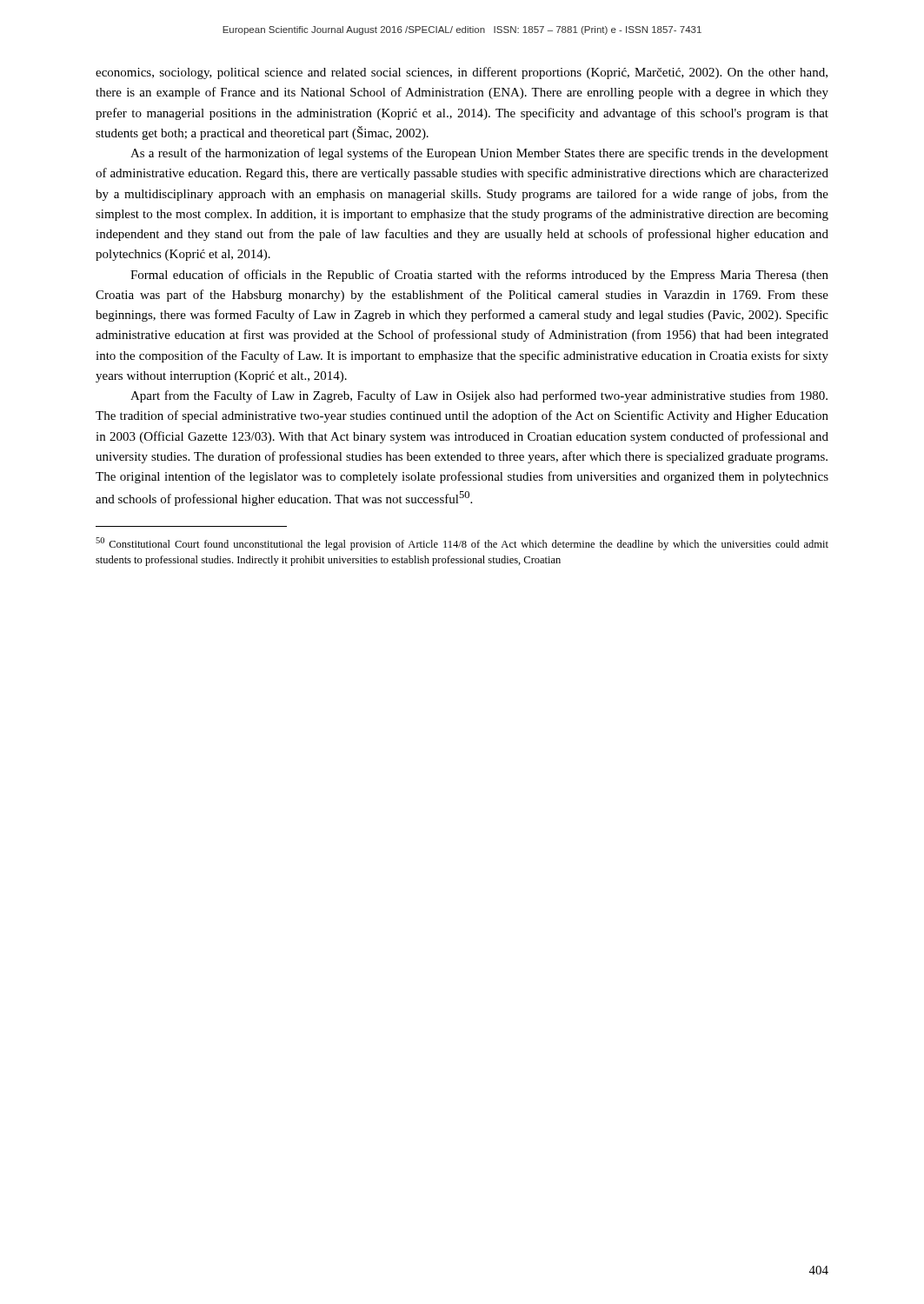Click a footnote

[462, 550]
